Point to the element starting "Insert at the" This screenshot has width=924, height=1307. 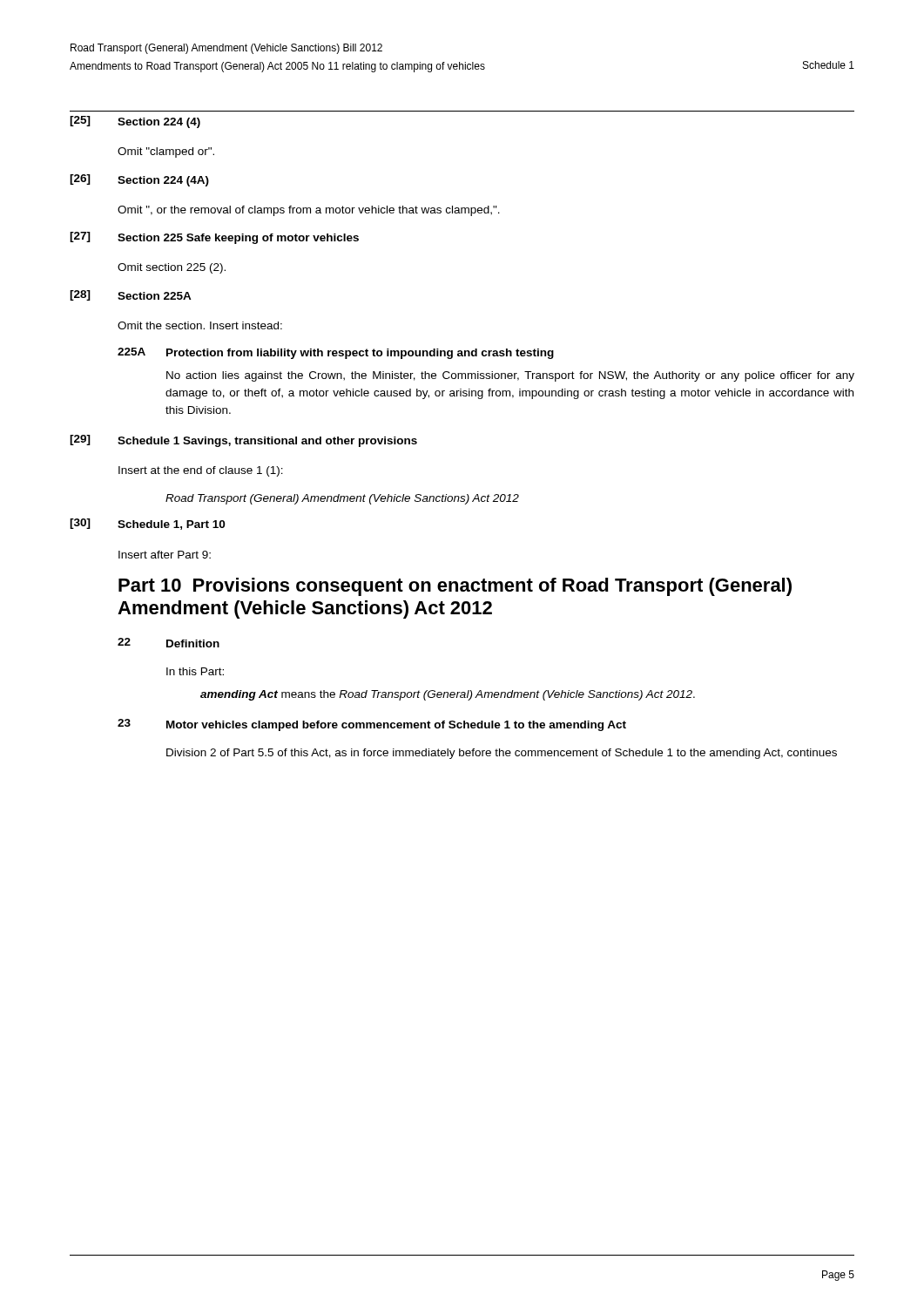tap(201, 470)
